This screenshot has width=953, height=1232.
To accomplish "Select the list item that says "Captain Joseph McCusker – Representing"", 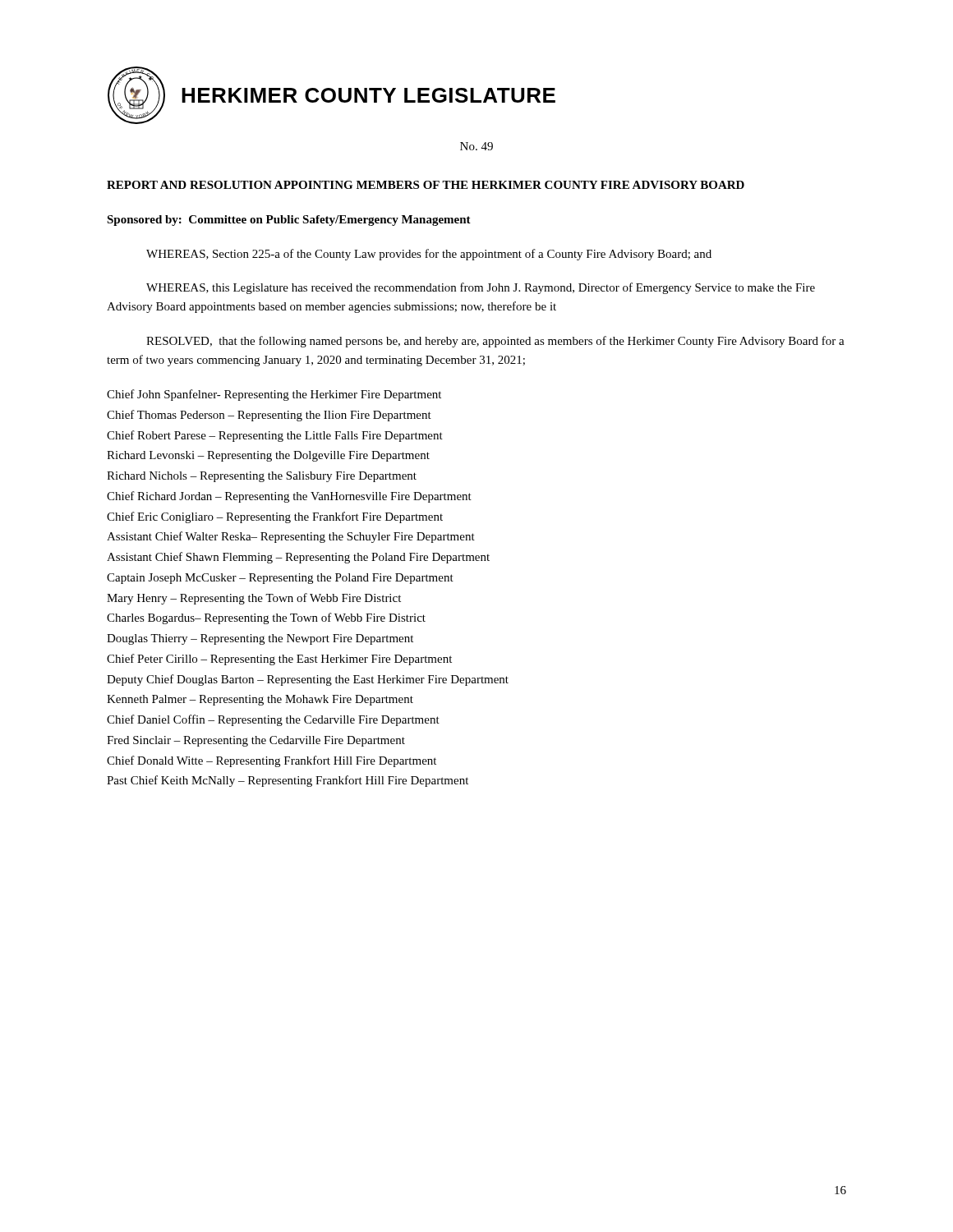I will pyautogui.click(x=280, y=577).
